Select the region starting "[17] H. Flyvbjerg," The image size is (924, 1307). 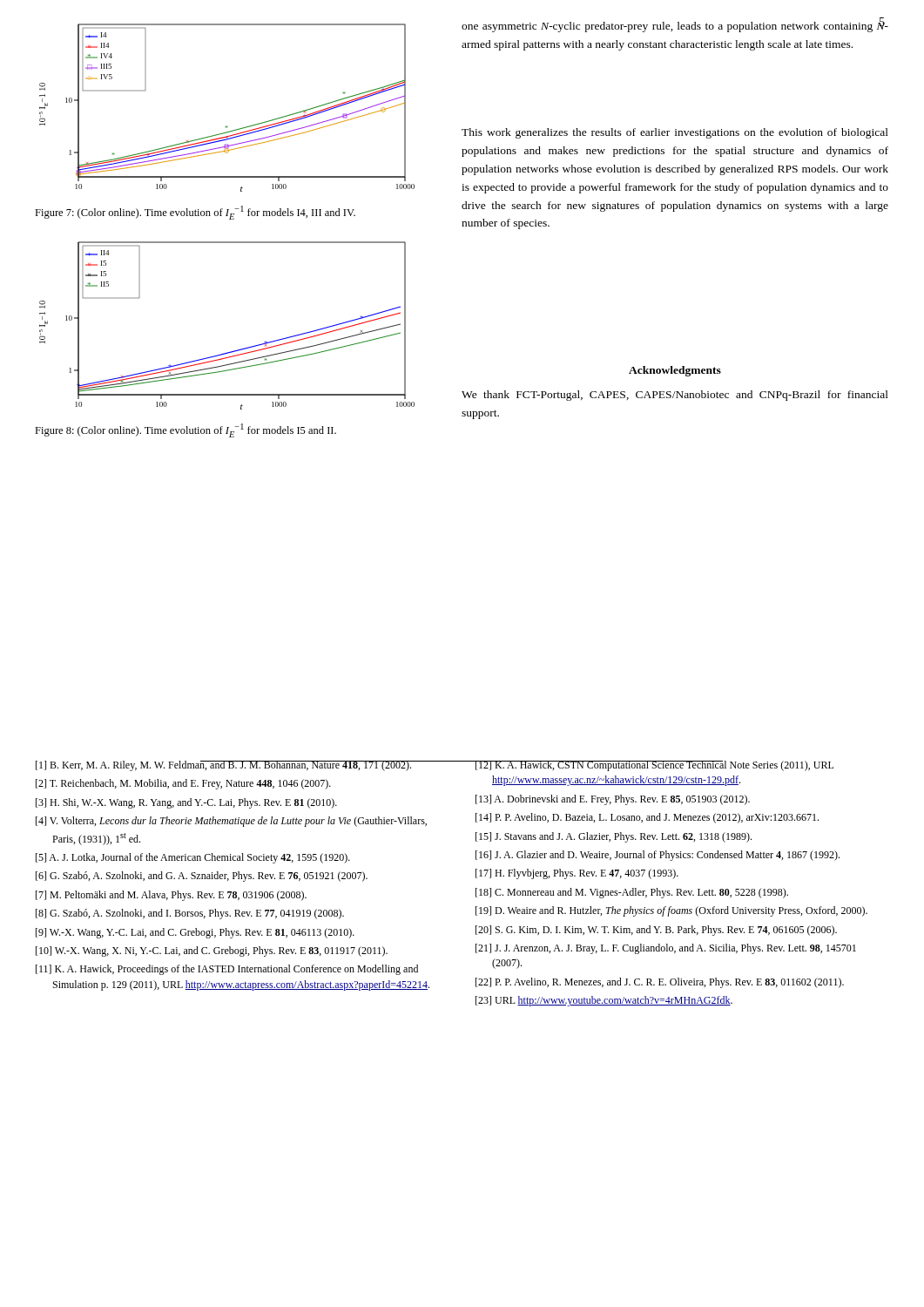(x=577, y=873)
